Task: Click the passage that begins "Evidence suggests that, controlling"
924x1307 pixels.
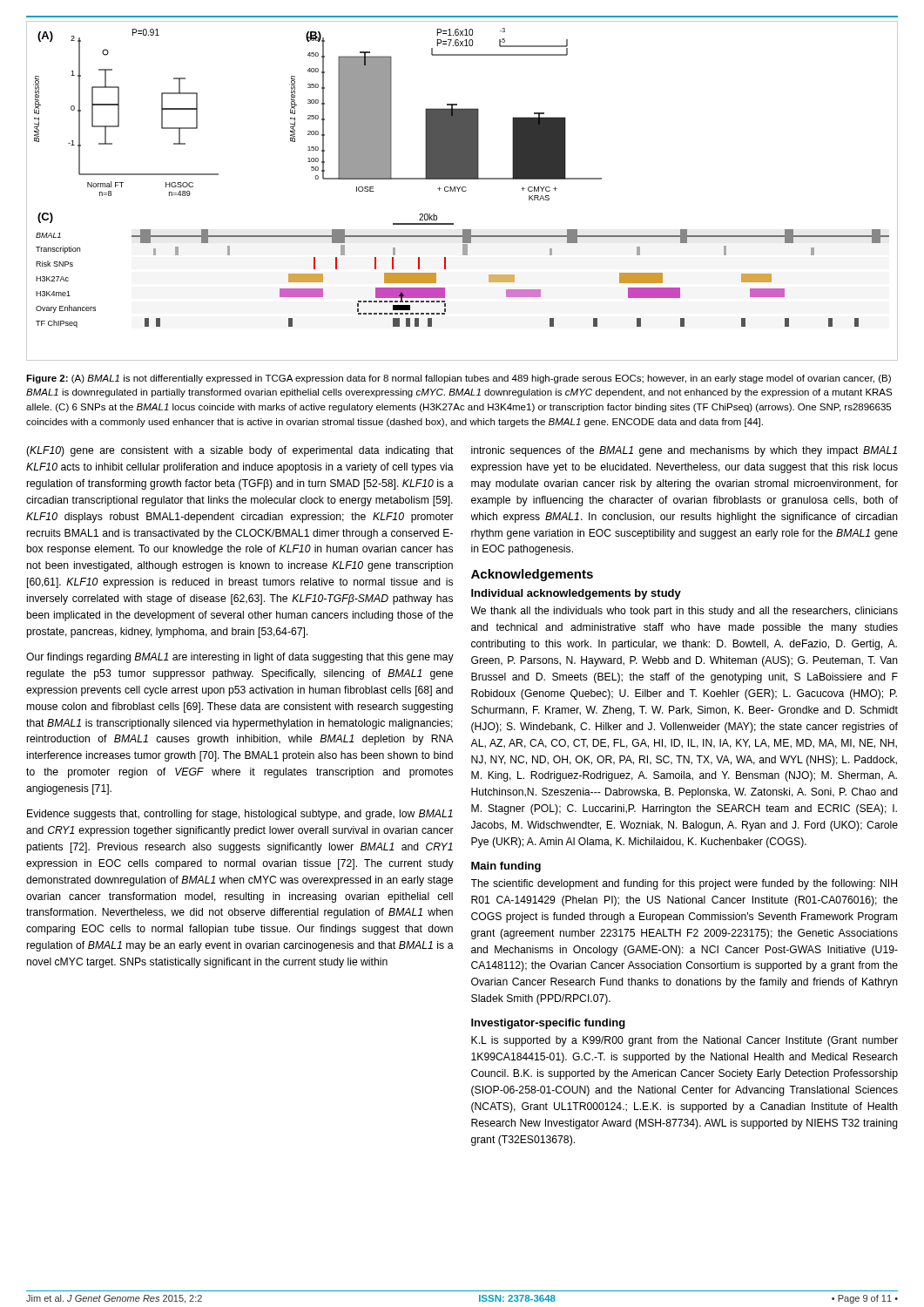Action: pos(240,888)
